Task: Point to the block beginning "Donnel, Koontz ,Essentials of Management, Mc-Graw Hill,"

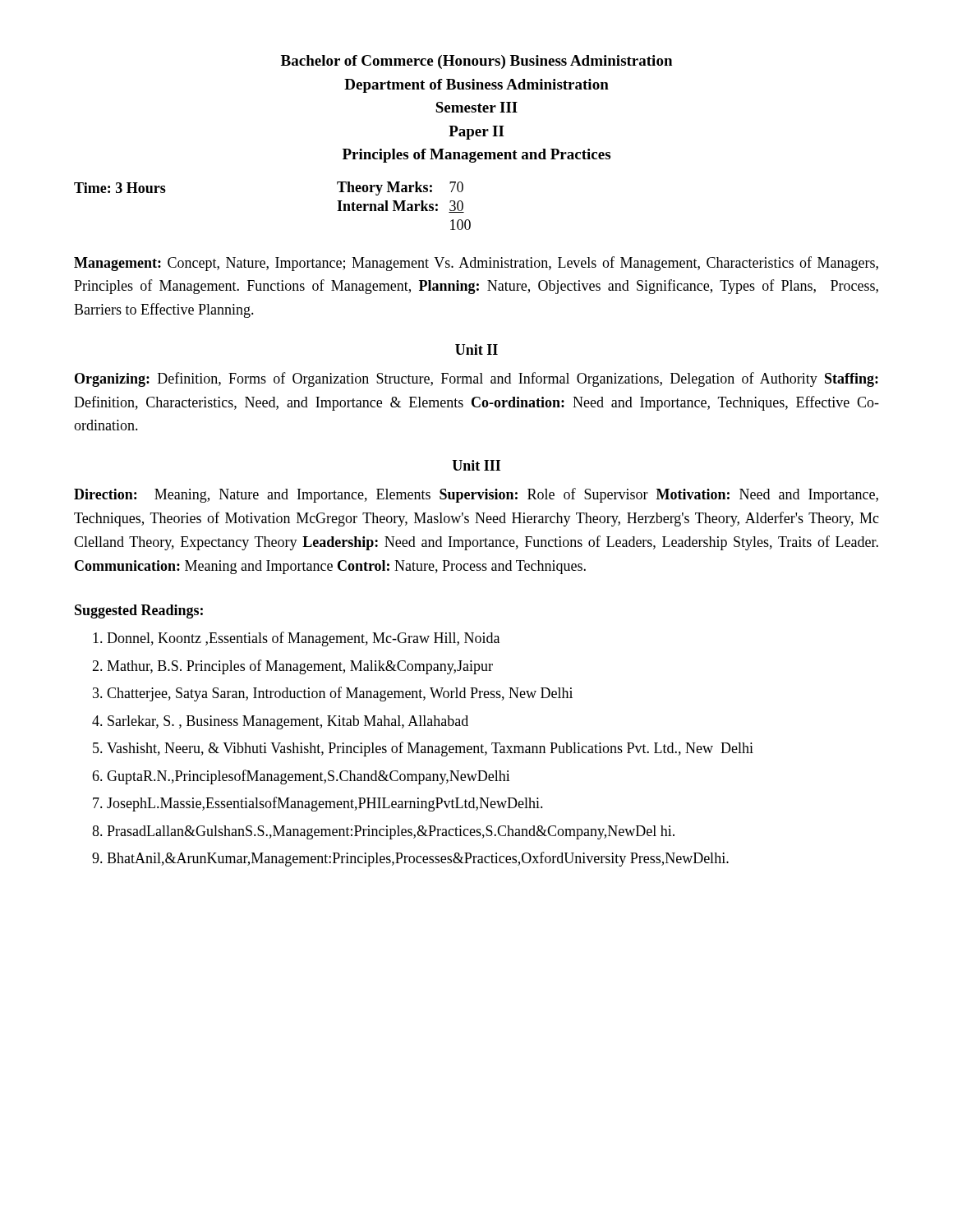Action: [303, 639]
